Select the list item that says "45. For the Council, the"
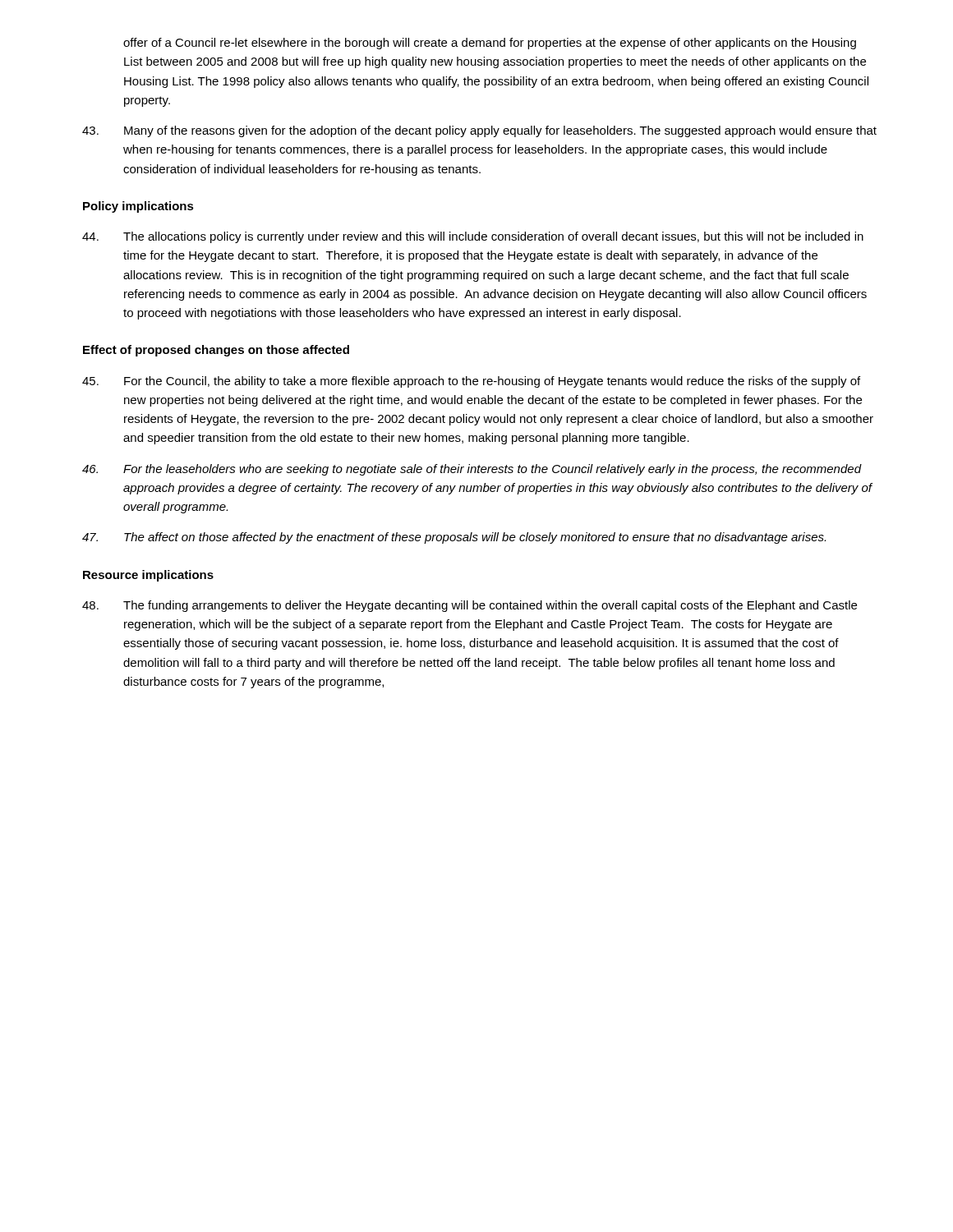This screenshot has width=953, height=1232. [x=481, y=409]
